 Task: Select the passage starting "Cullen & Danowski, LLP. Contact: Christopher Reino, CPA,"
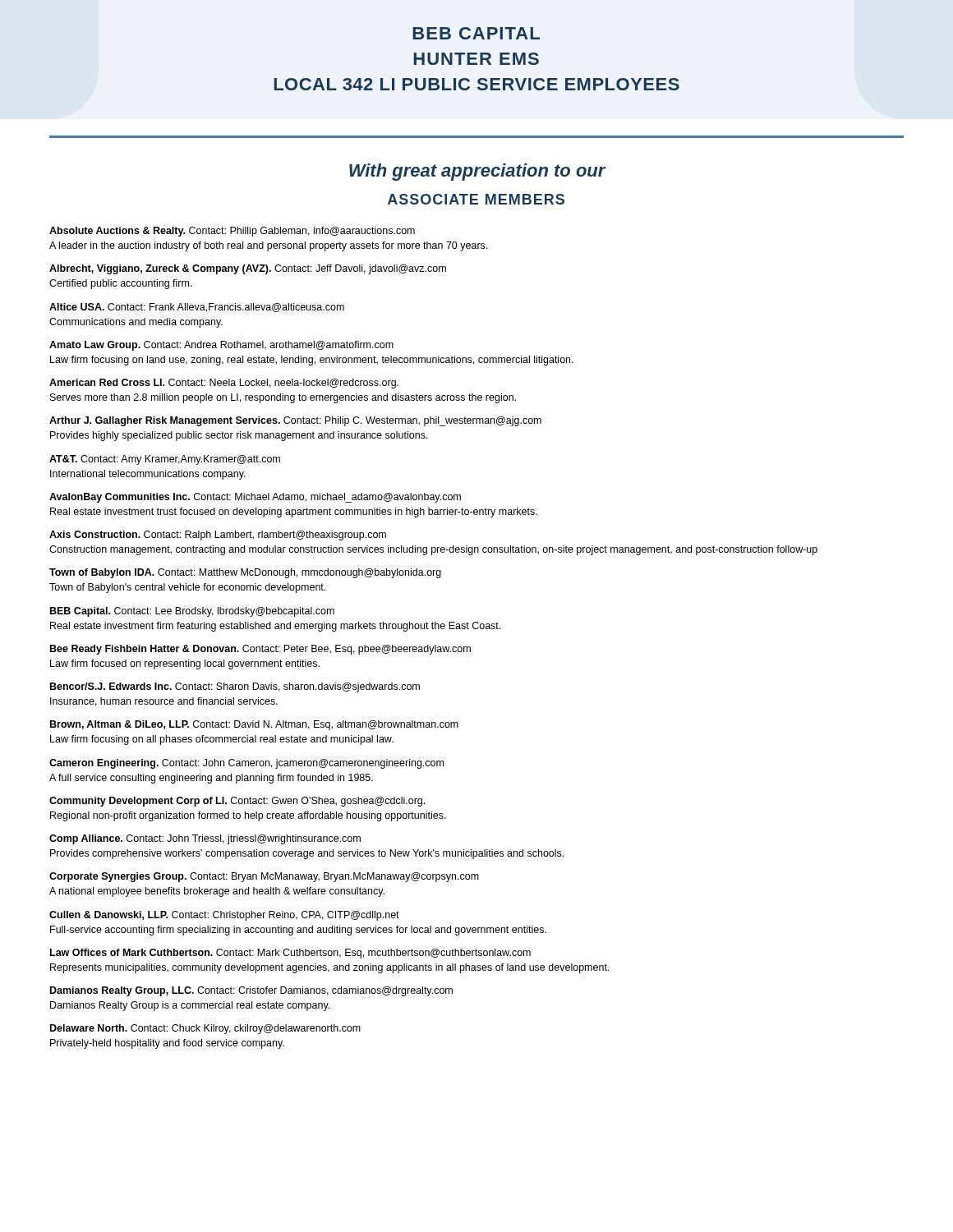click(x=476, y=923)
